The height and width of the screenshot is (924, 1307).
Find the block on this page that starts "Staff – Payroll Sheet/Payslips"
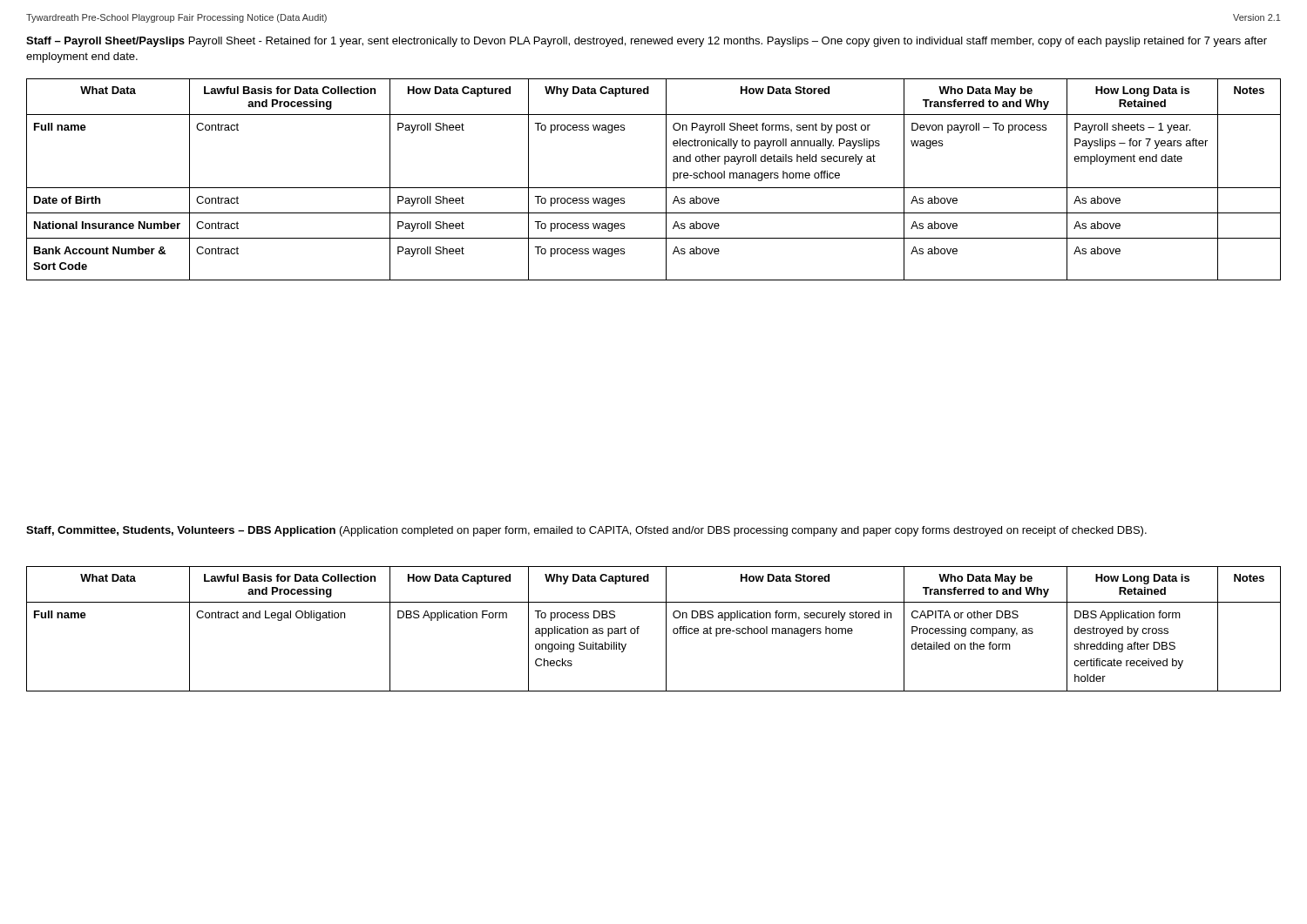click(x=647, y=48)
